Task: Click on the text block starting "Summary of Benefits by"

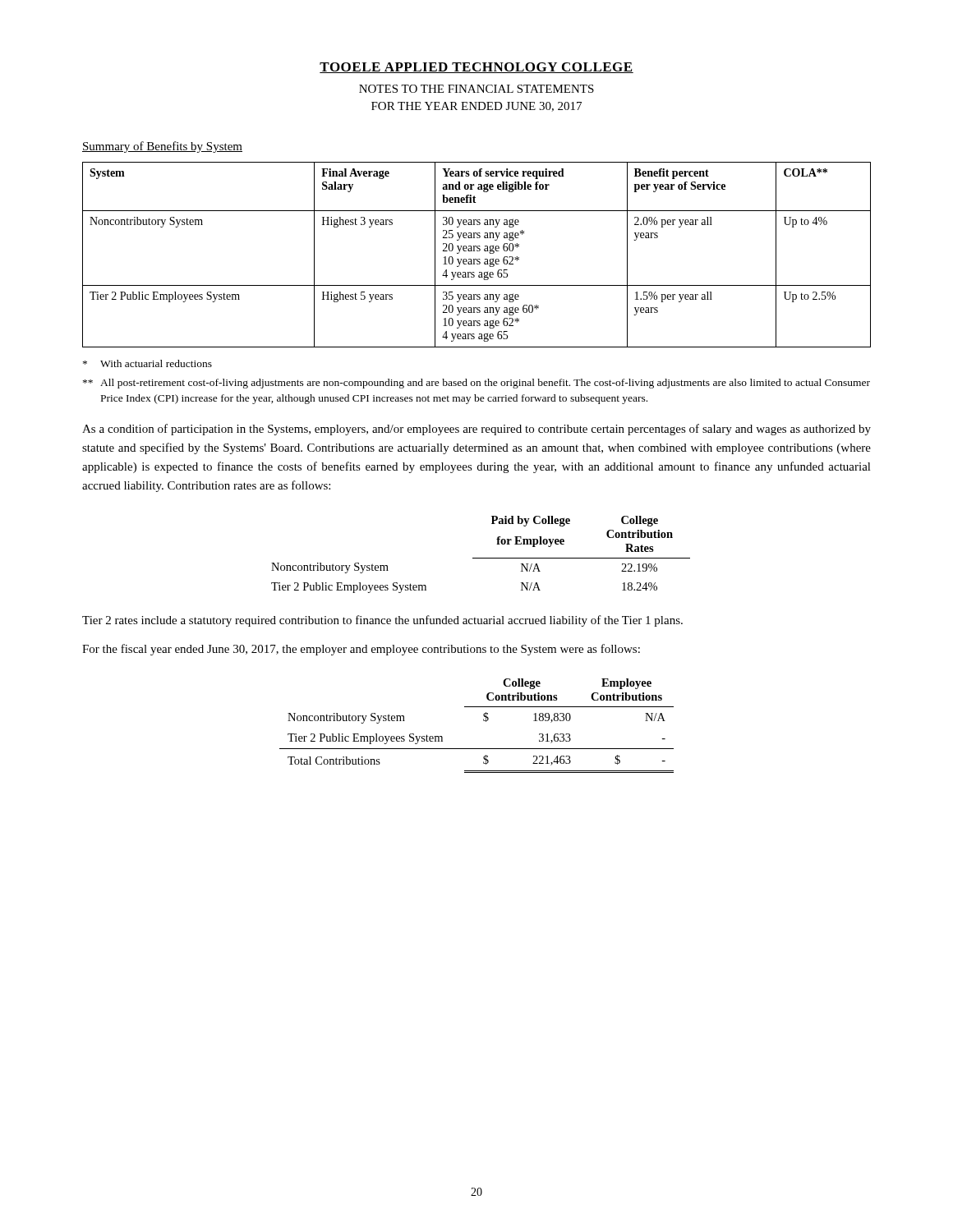Action: (x=162, y=146)
